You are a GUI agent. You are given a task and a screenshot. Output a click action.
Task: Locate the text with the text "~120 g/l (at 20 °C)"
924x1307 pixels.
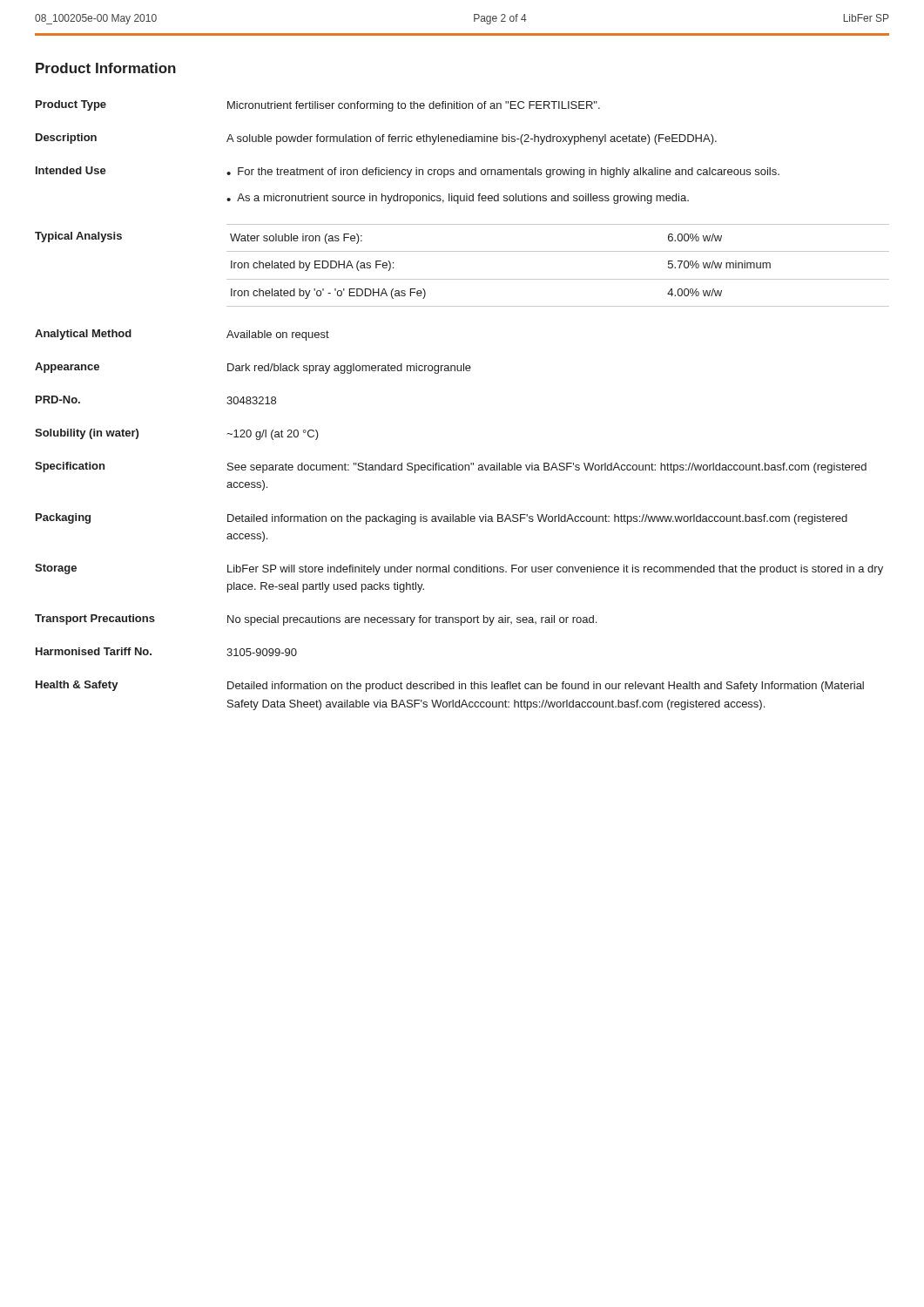[273, 434]
